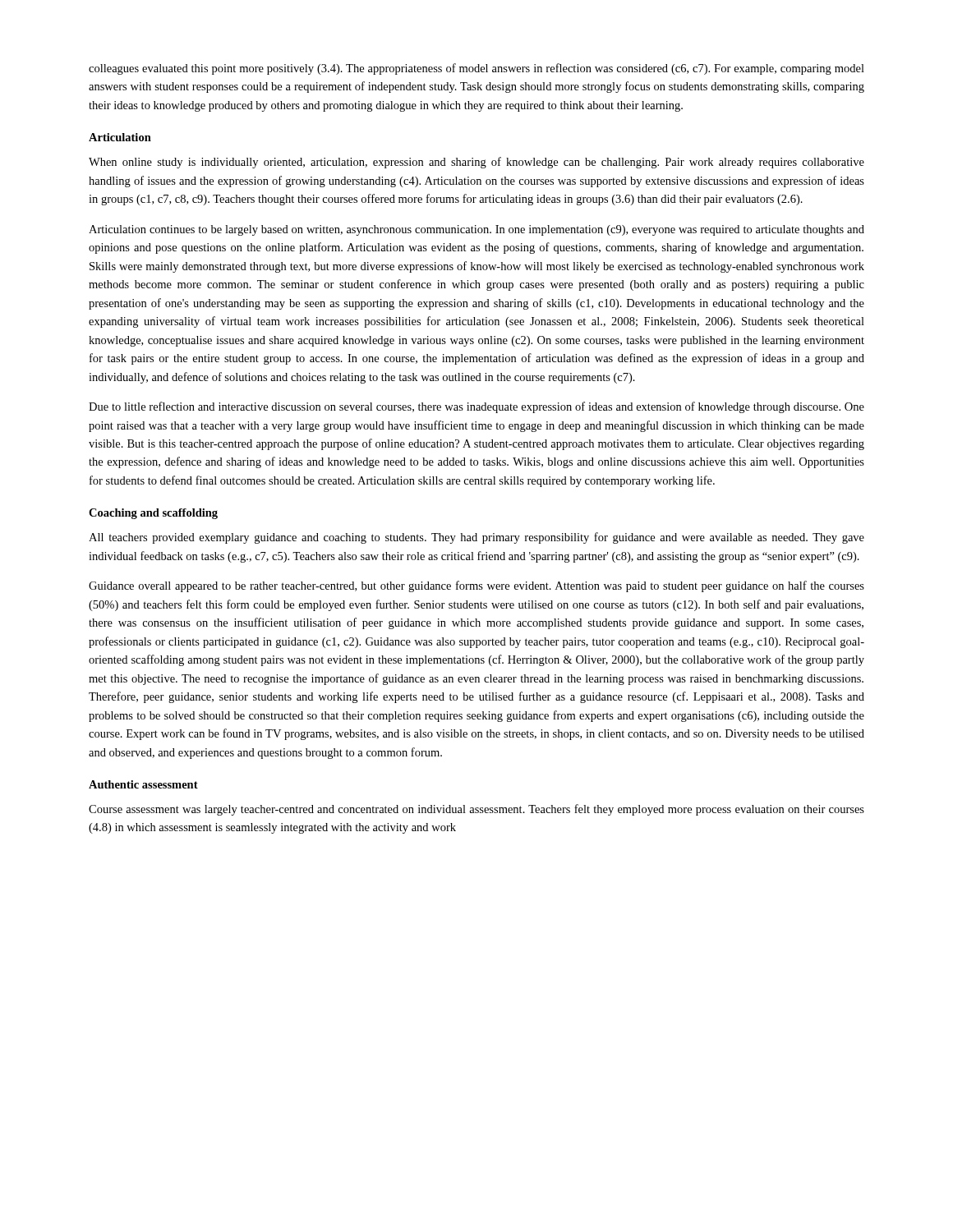
Task: Click the passage that begins "colleagues evaluated this point more"
Action: (476, 87)
